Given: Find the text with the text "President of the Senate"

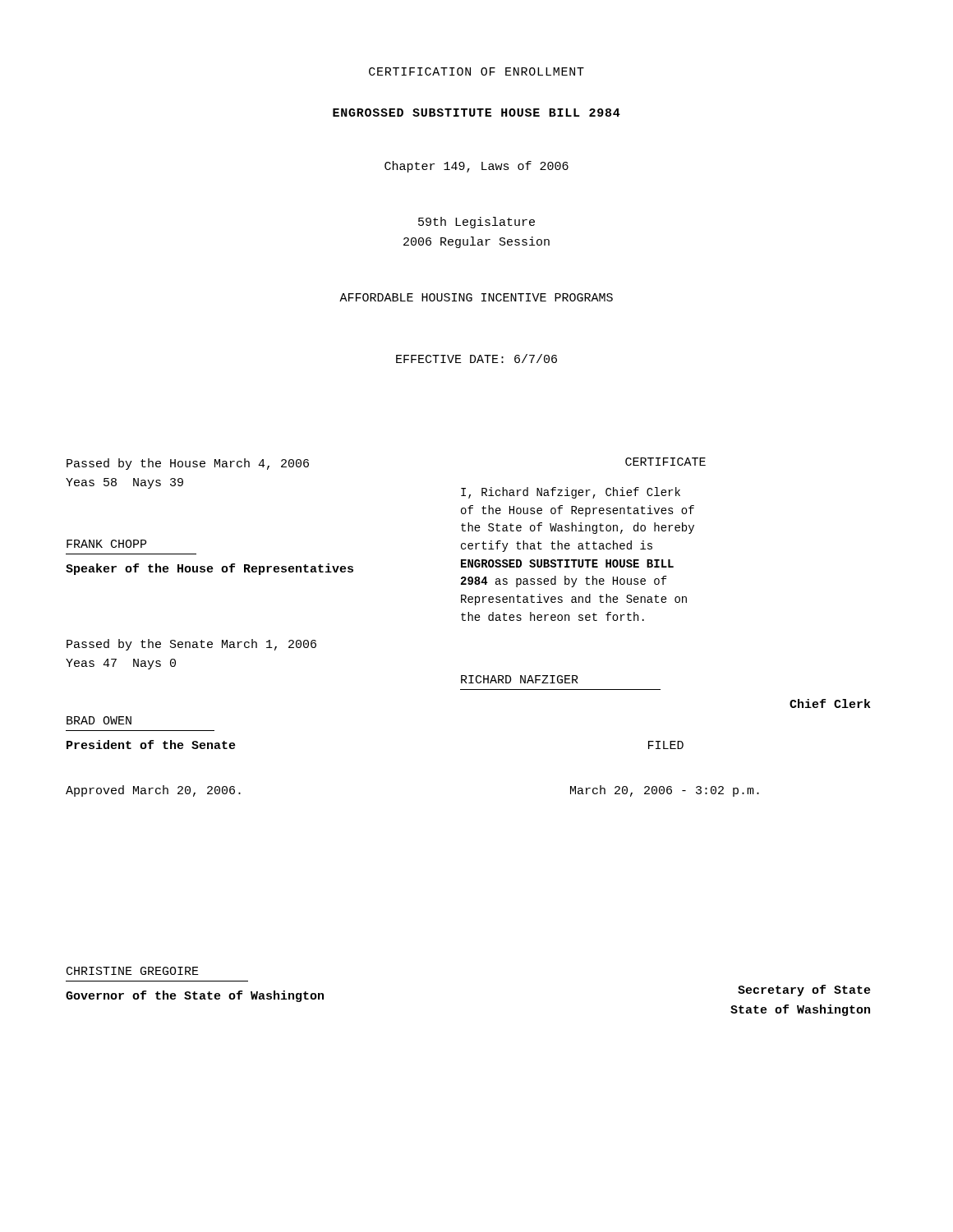Looking at the screenshot, I should (151, 746).
